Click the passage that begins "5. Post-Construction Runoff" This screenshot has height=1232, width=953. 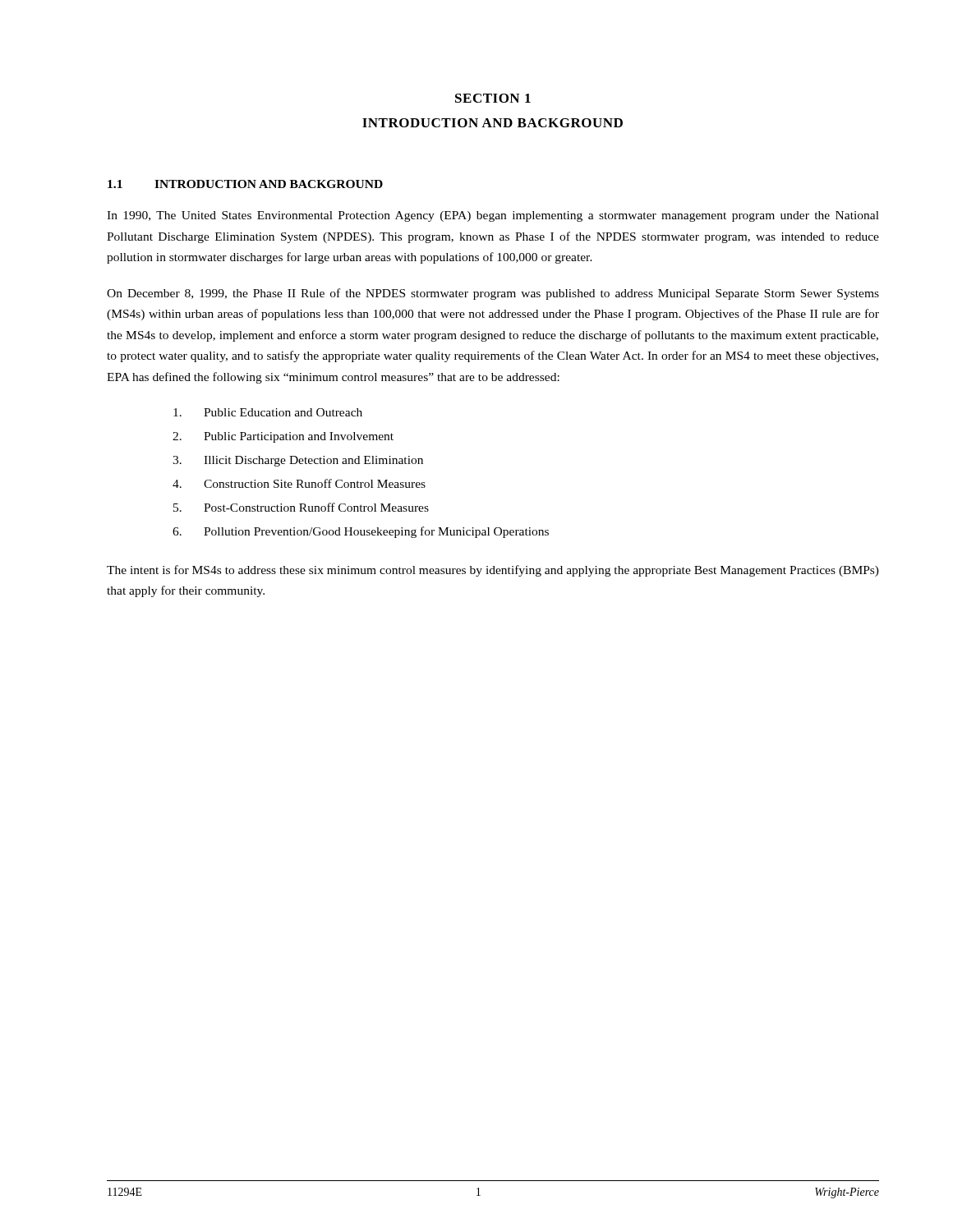[301, 507]
